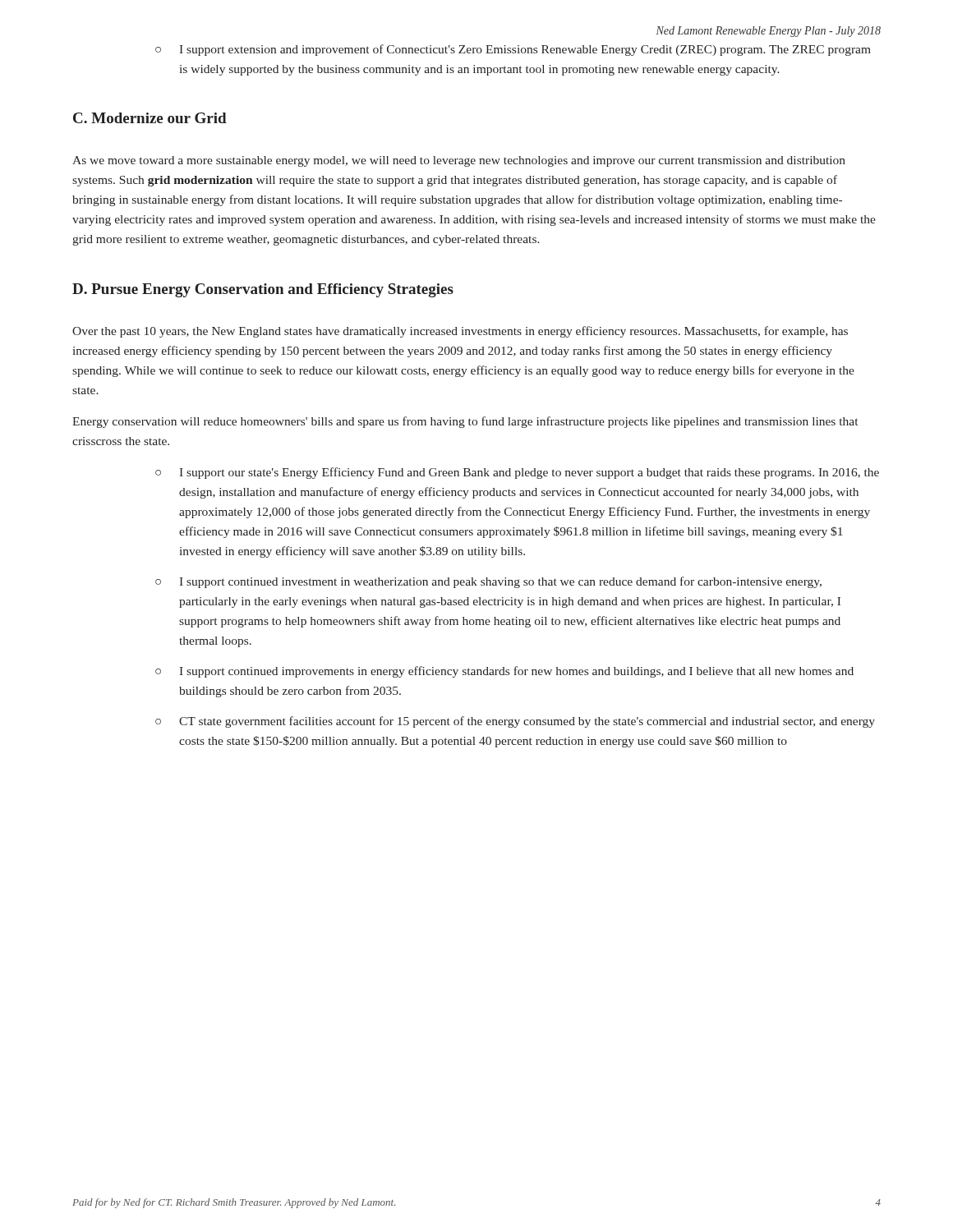Navigate to the region starting "○ CT state government"
This screenshot has height=1232, width=953.
point(518,731)
